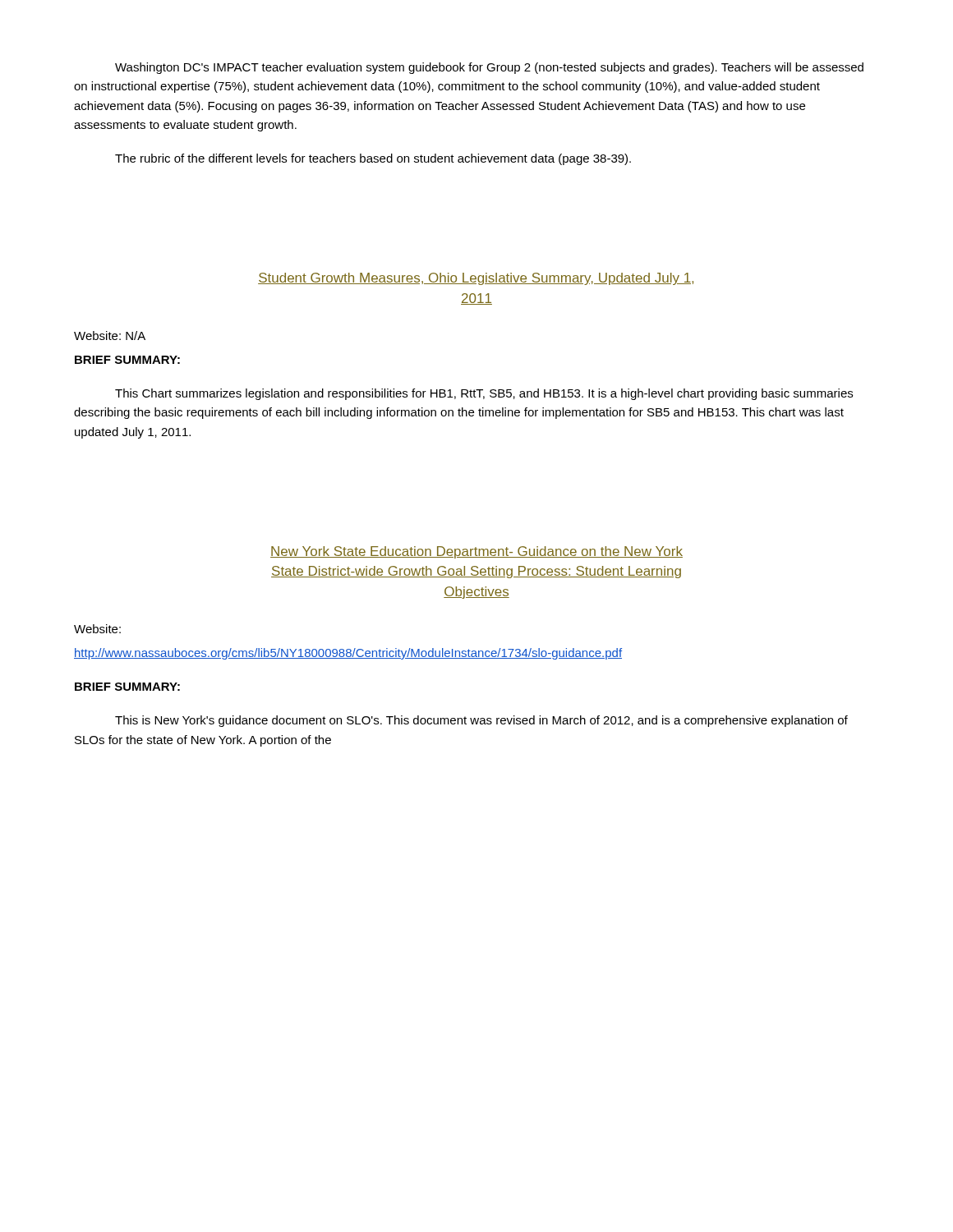Where is the title that starts "Student Growth Measures, Ohio"?

point(476,288)
